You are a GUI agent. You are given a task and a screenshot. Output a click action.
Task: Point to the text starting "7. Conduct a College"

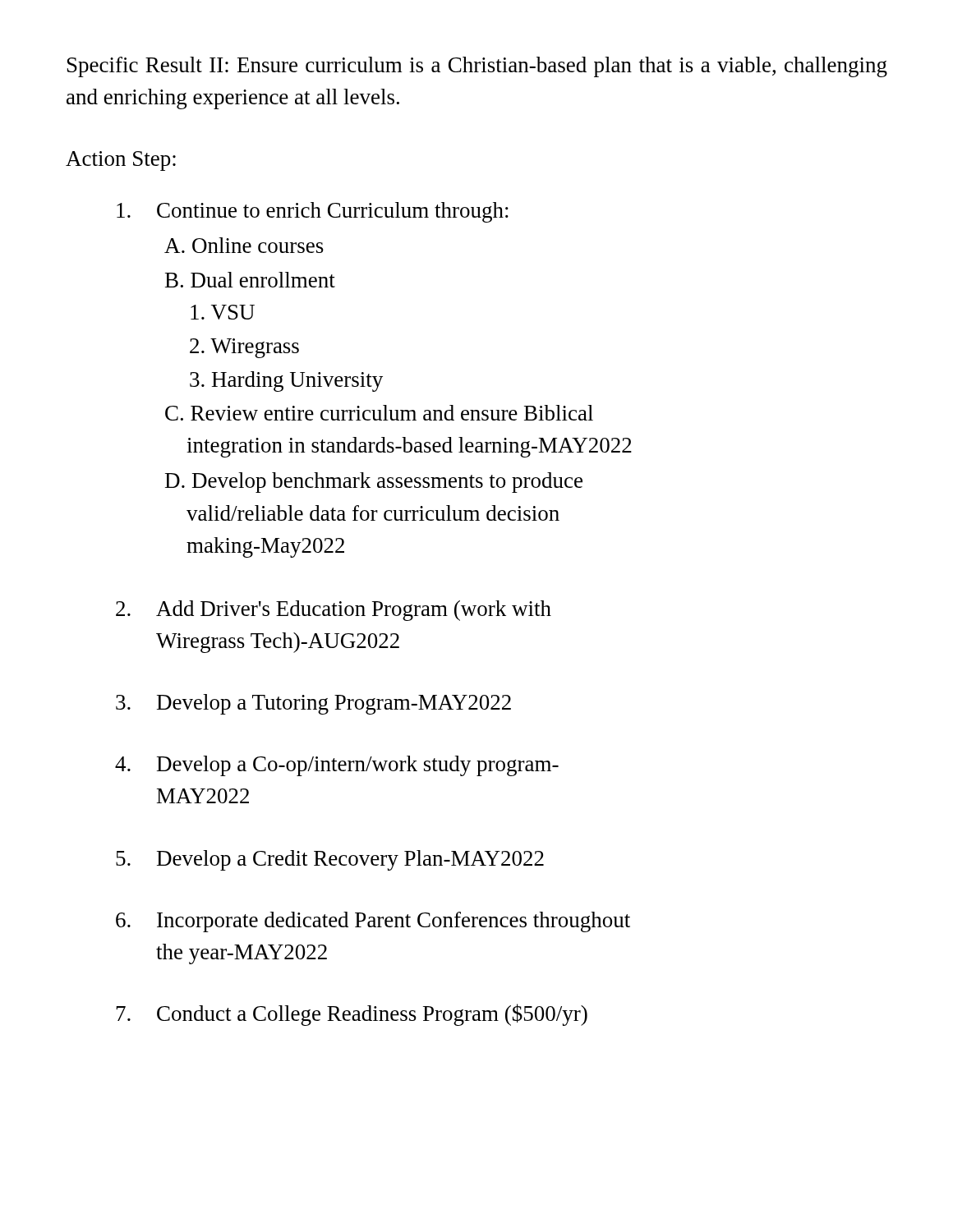[x=501, y=1014]
